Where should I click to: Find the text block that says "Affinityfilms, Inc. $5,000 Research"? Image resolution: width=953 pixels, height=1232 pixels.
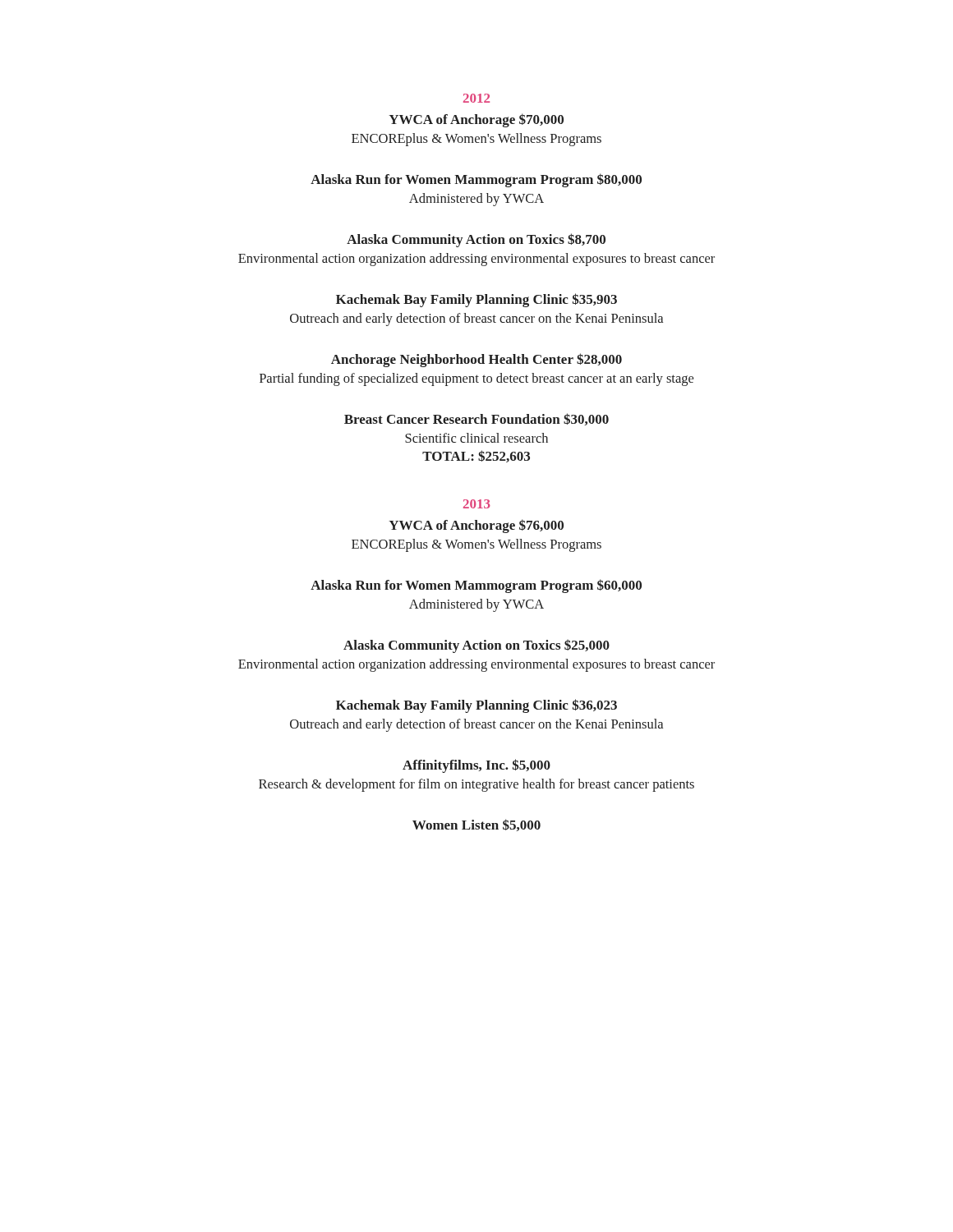tap(476, 775)
